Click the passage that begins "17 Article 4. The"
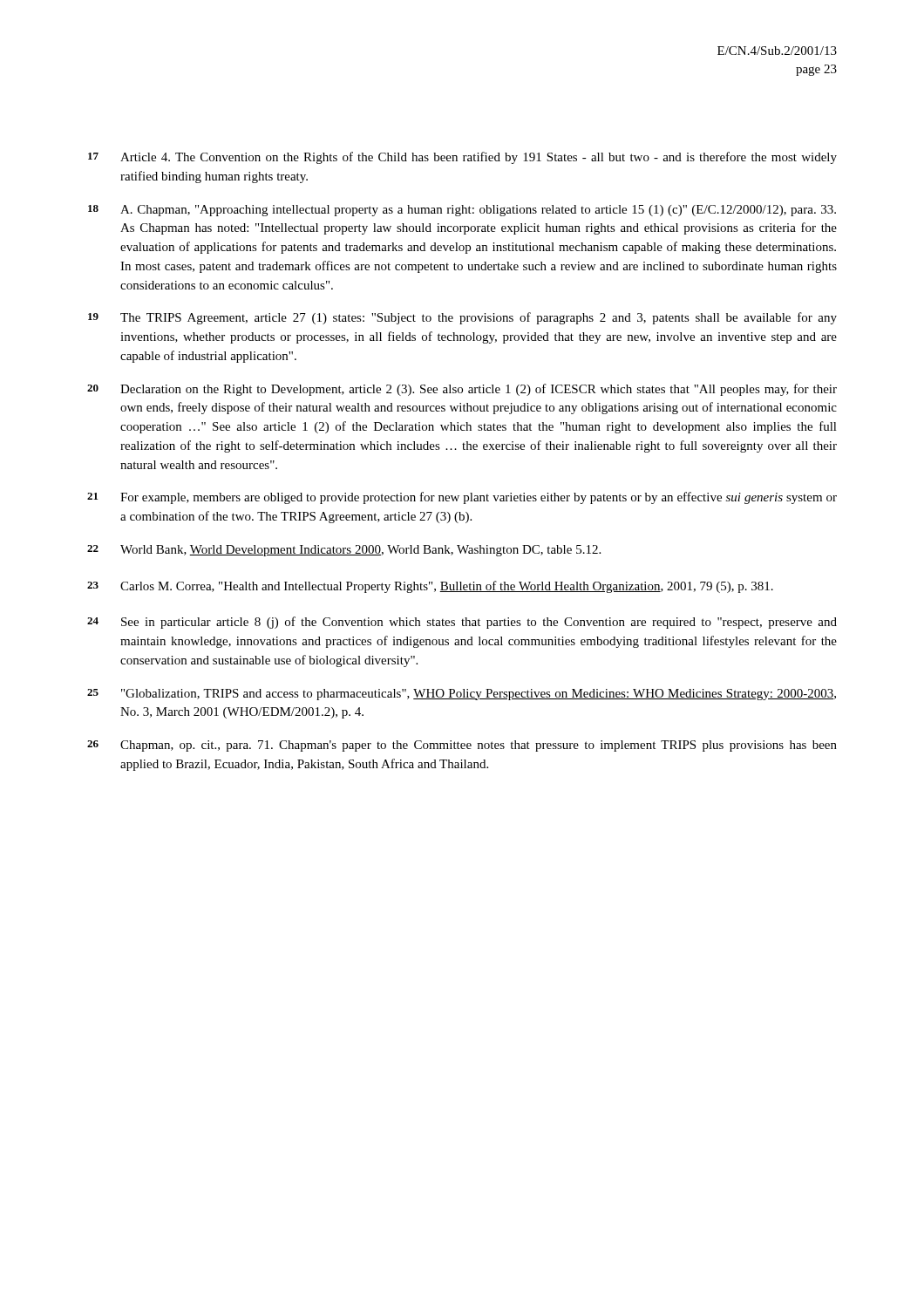Image resolution: width=924 pixels, height=1308 pixels. point(462,167)
